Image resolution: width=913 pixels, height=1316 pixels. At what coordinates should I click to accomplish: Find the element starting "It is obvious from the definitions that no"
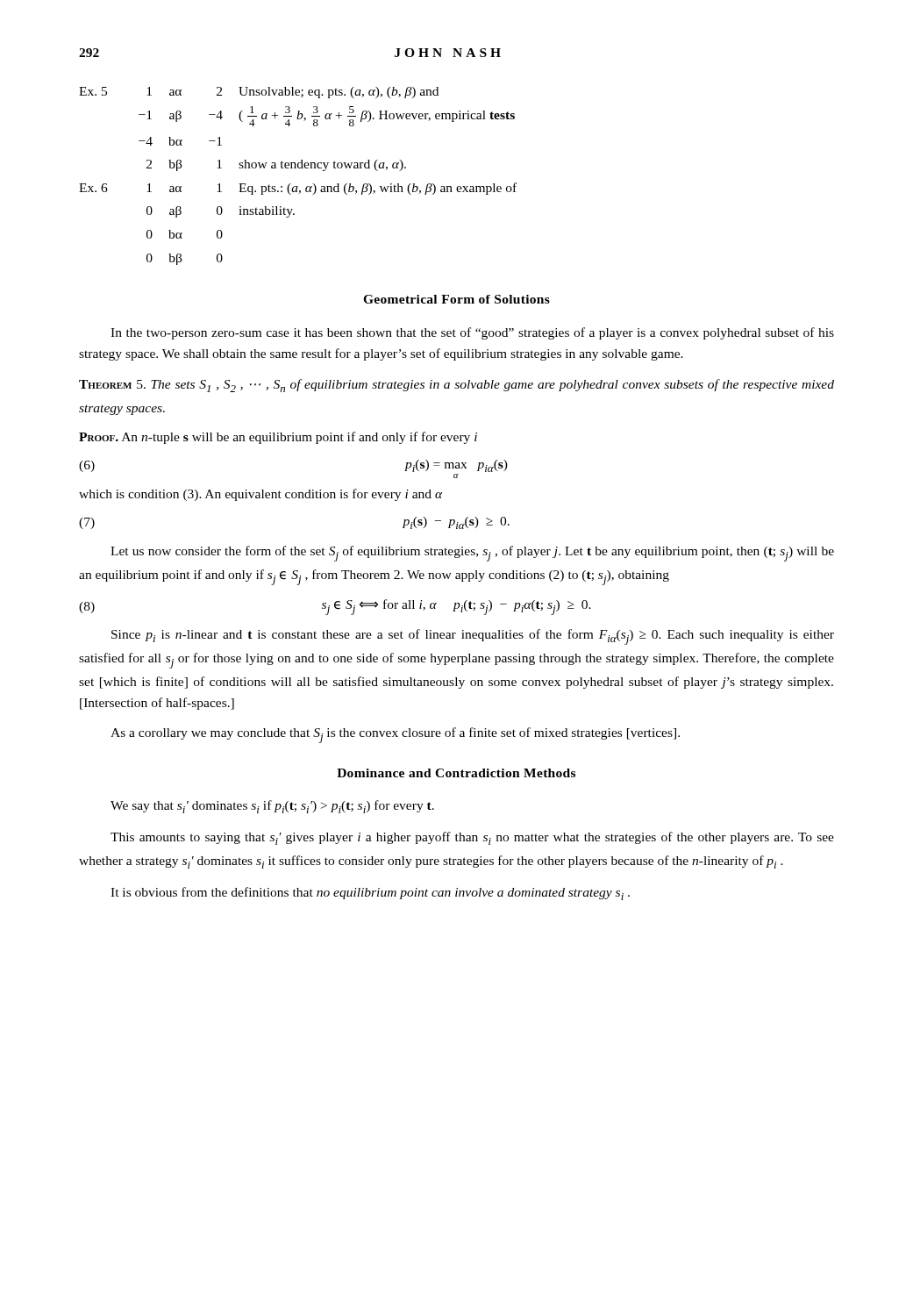coord(371,894)
